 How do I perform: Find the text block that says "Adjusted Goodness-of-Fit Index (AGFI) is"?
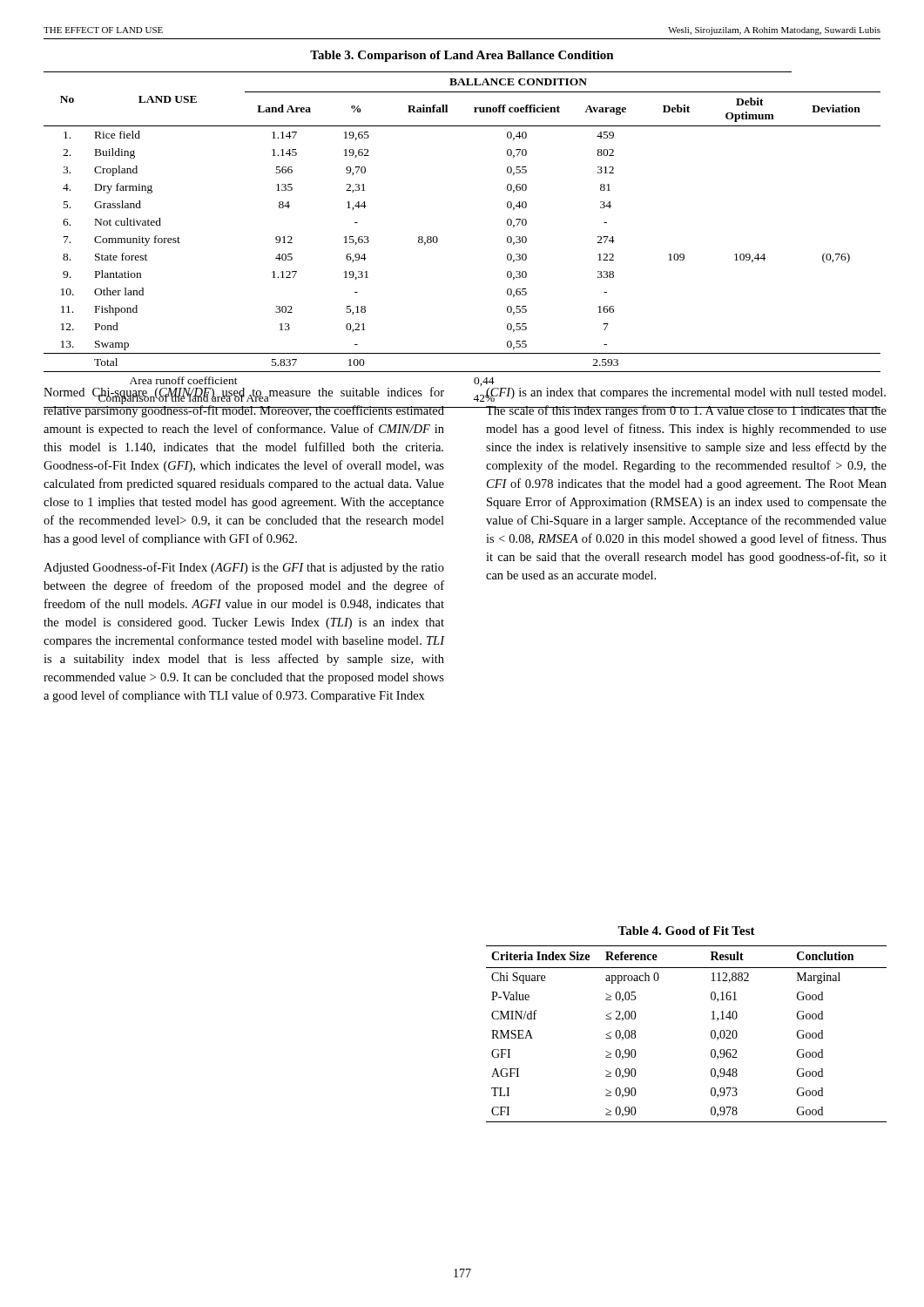pyautogui.click(x=244, y=631)
